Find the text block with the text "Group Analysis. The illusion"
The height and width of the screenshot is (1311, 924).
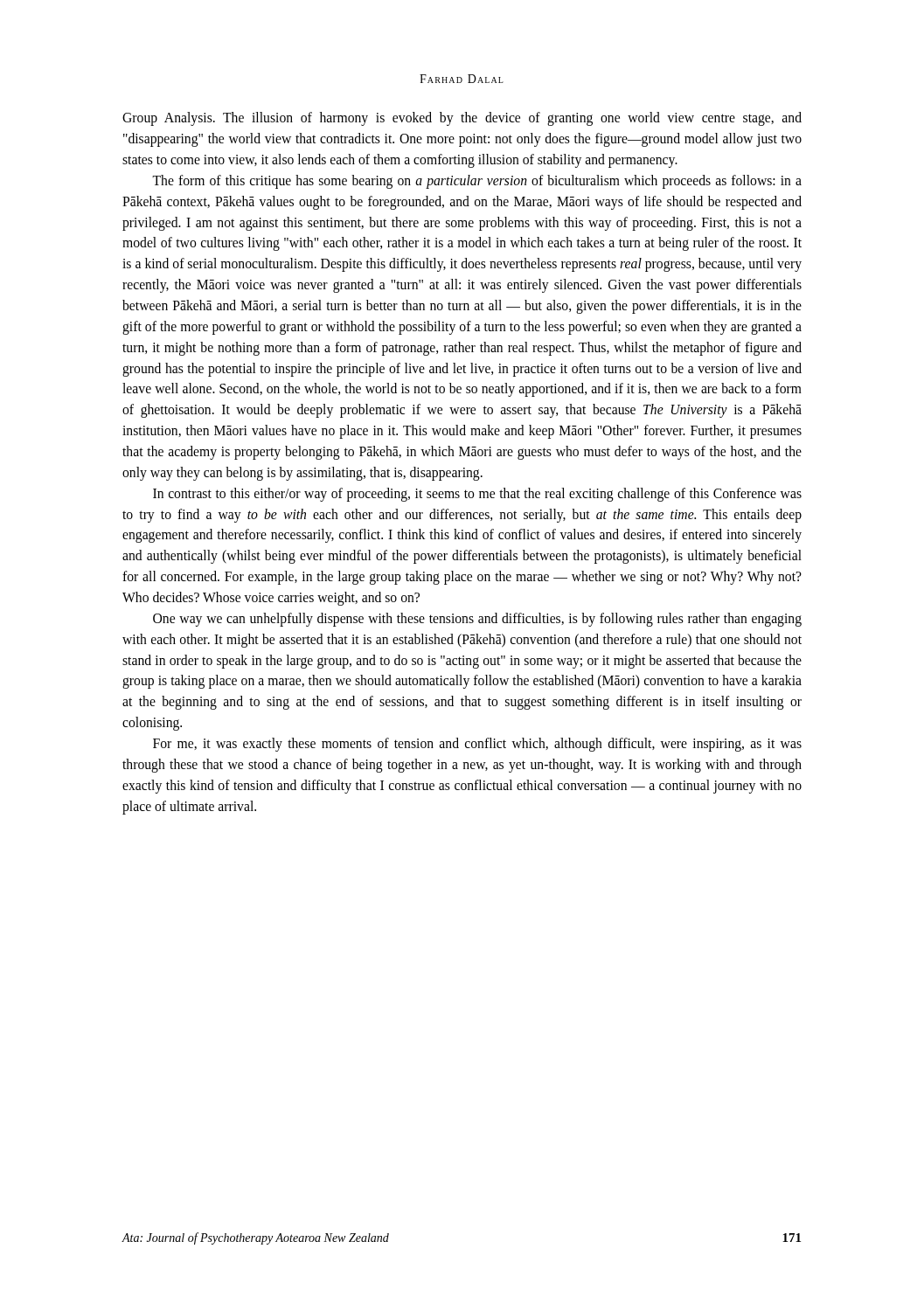pos(462,462)
